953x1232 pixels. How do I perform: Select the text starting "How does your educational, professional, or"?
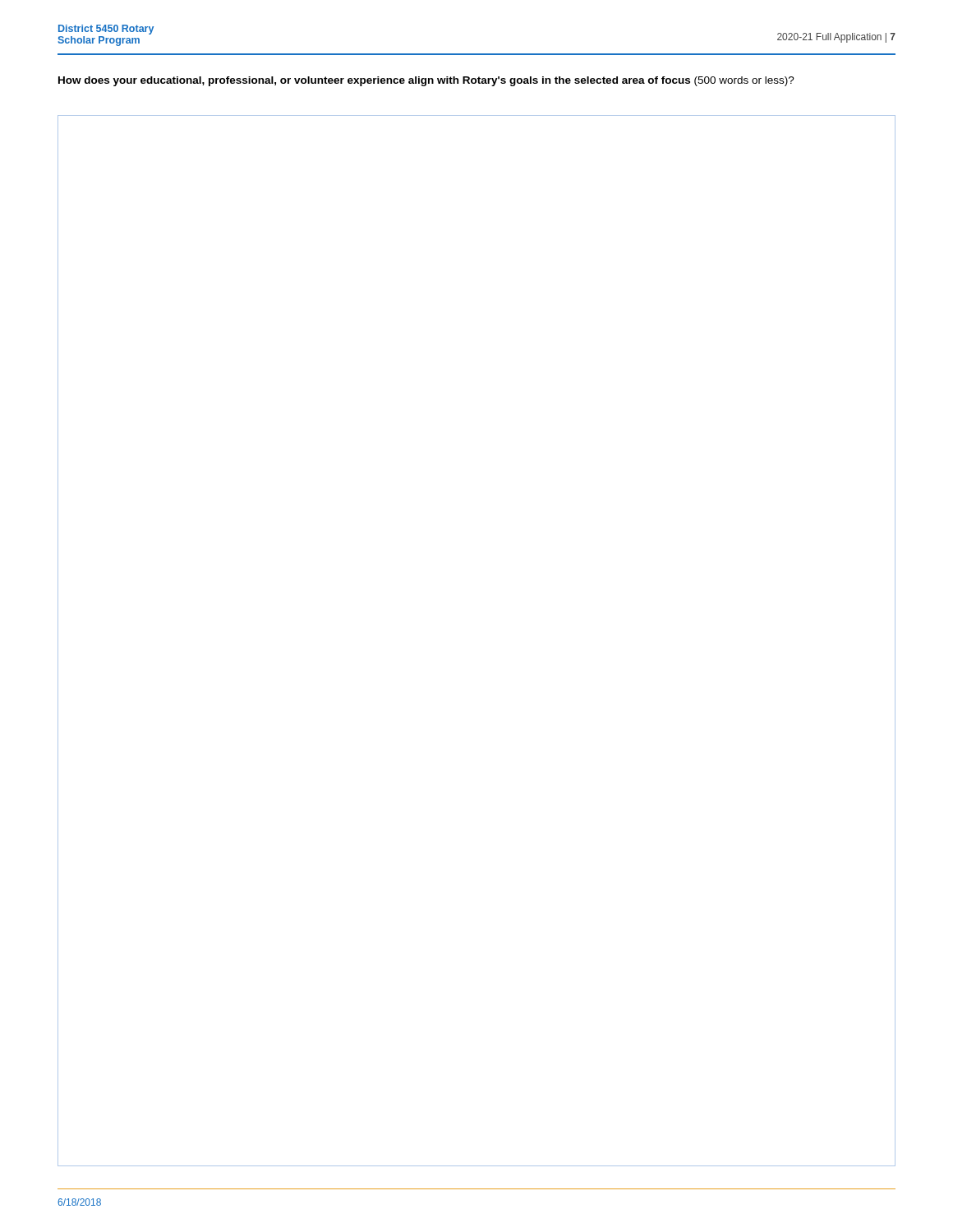pos(476,80)
